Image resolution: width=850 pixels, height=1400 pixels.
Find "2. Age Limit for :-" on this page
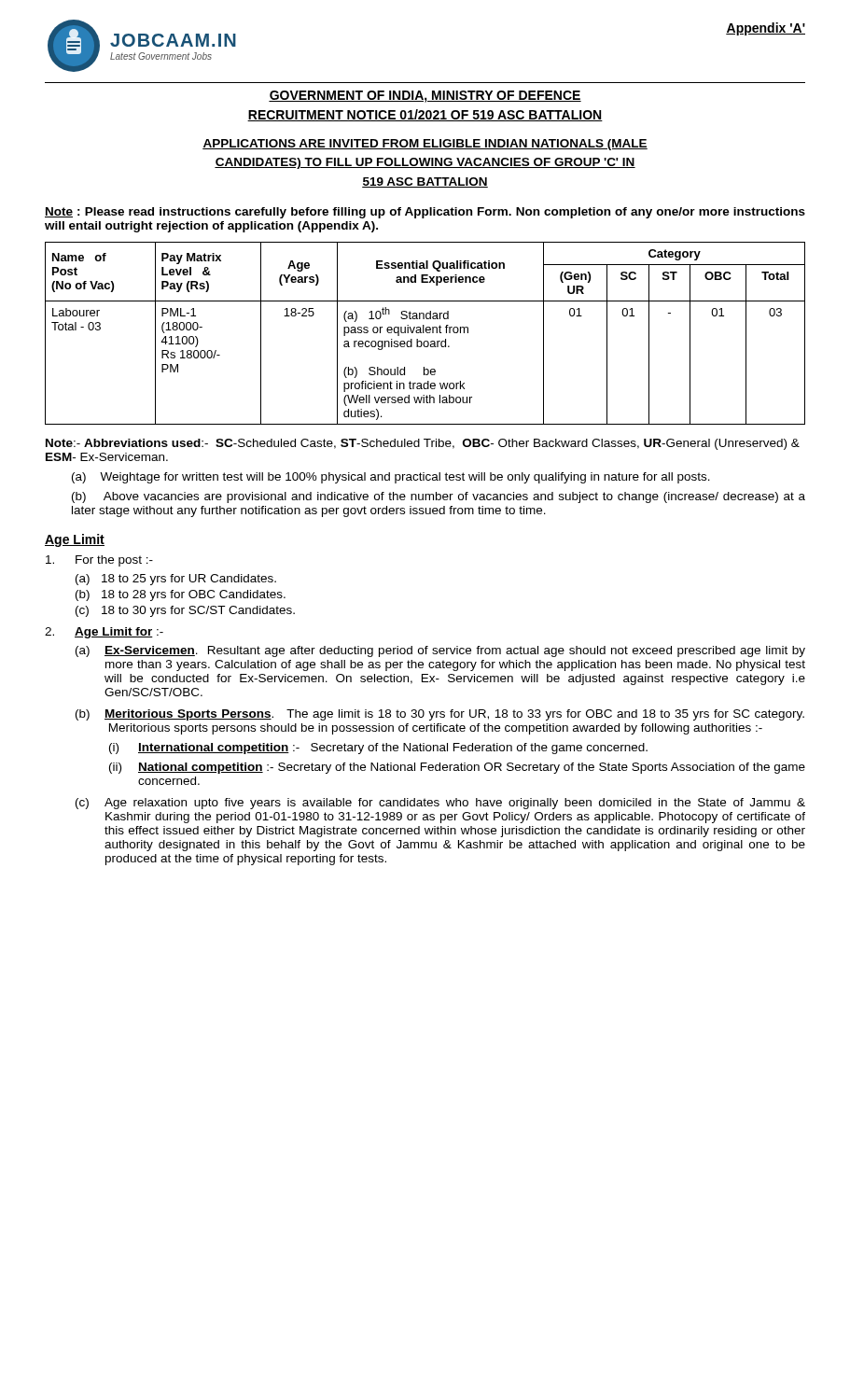(x=104, y=632)
